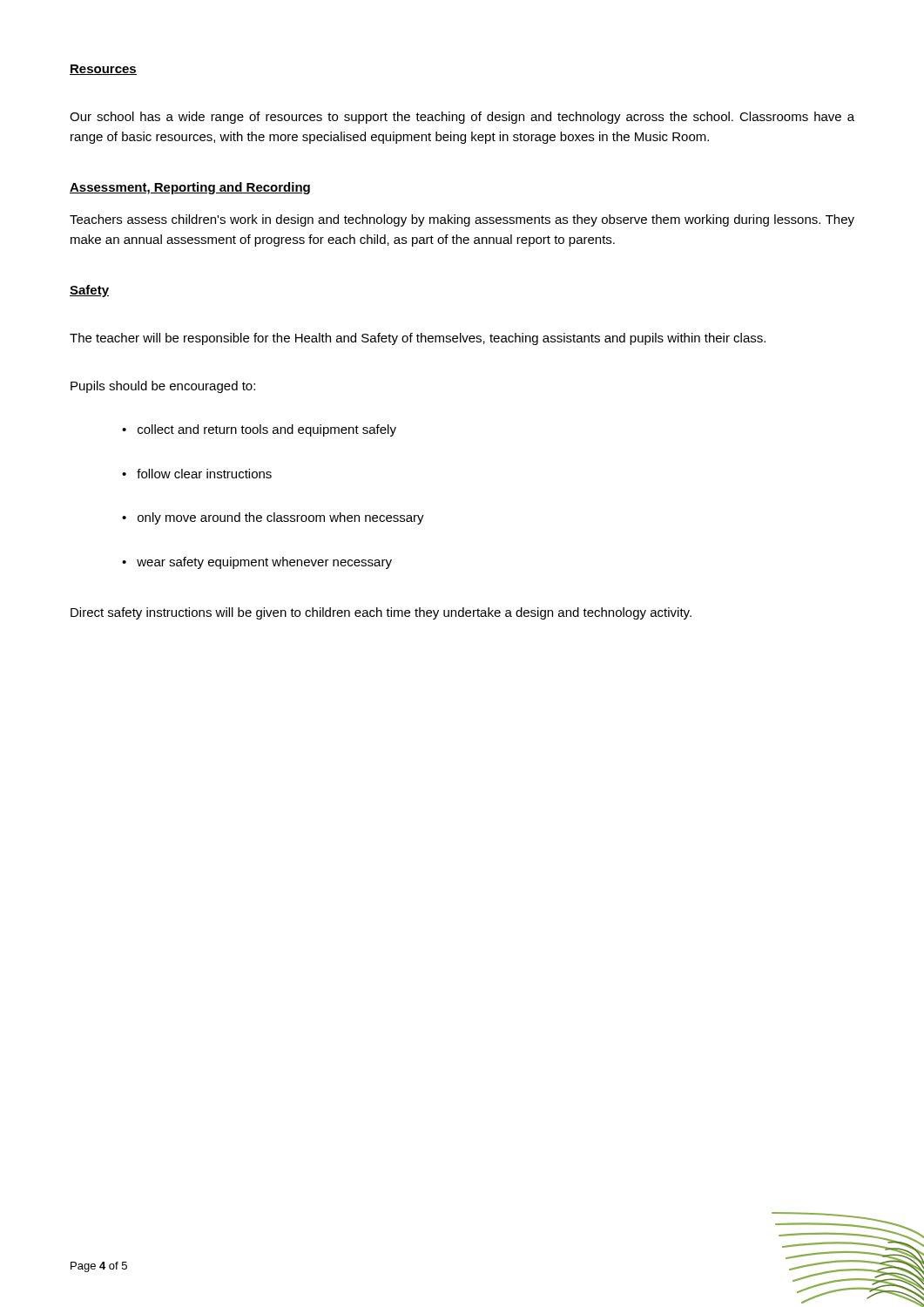Screen dimensions: 1307x924
Task: Select the text starting "Direct safety instructions"
Action: 381,612
